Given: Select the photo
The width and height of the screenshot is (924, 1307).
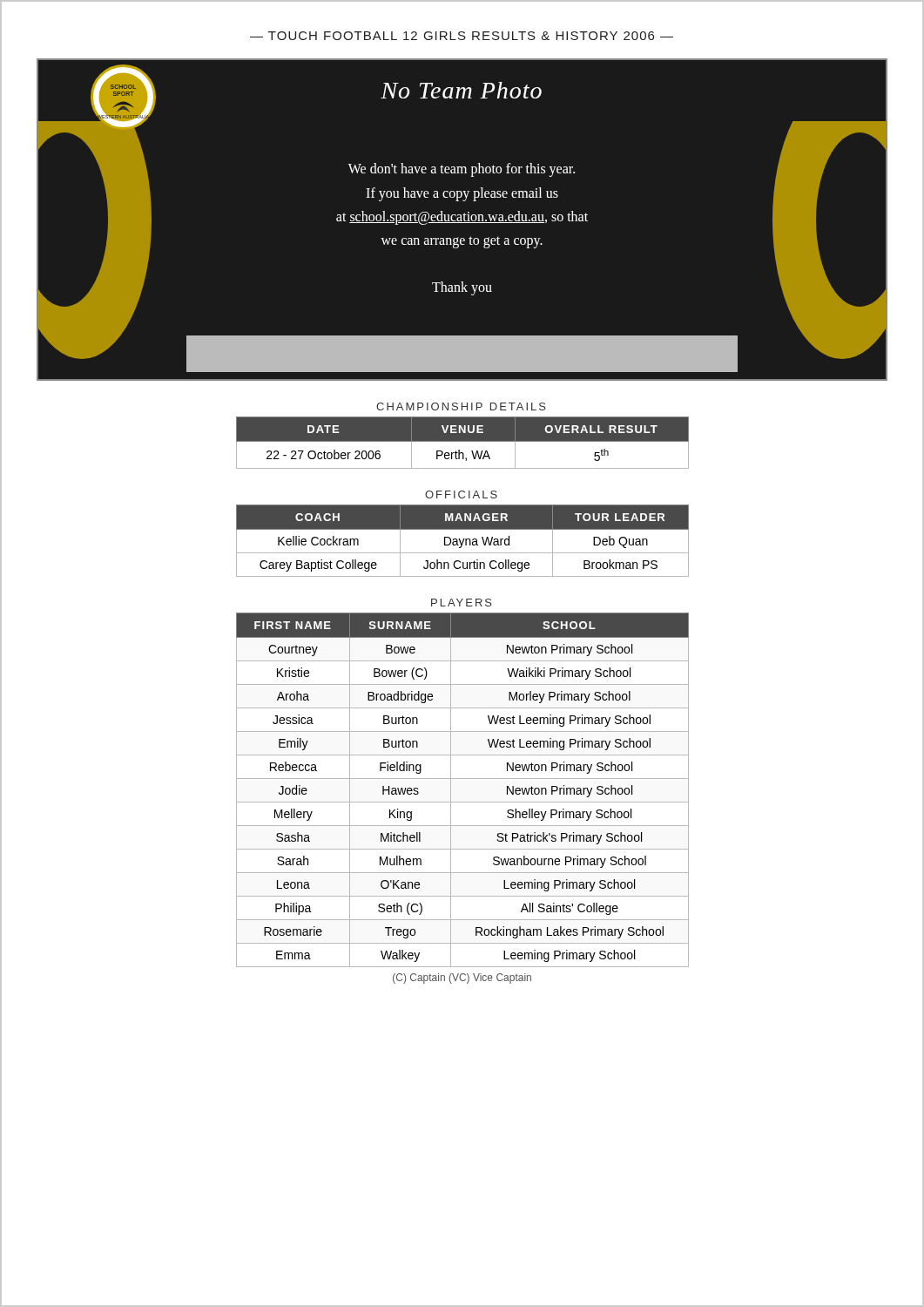Looking at the screenshot, I should (462, 220).
